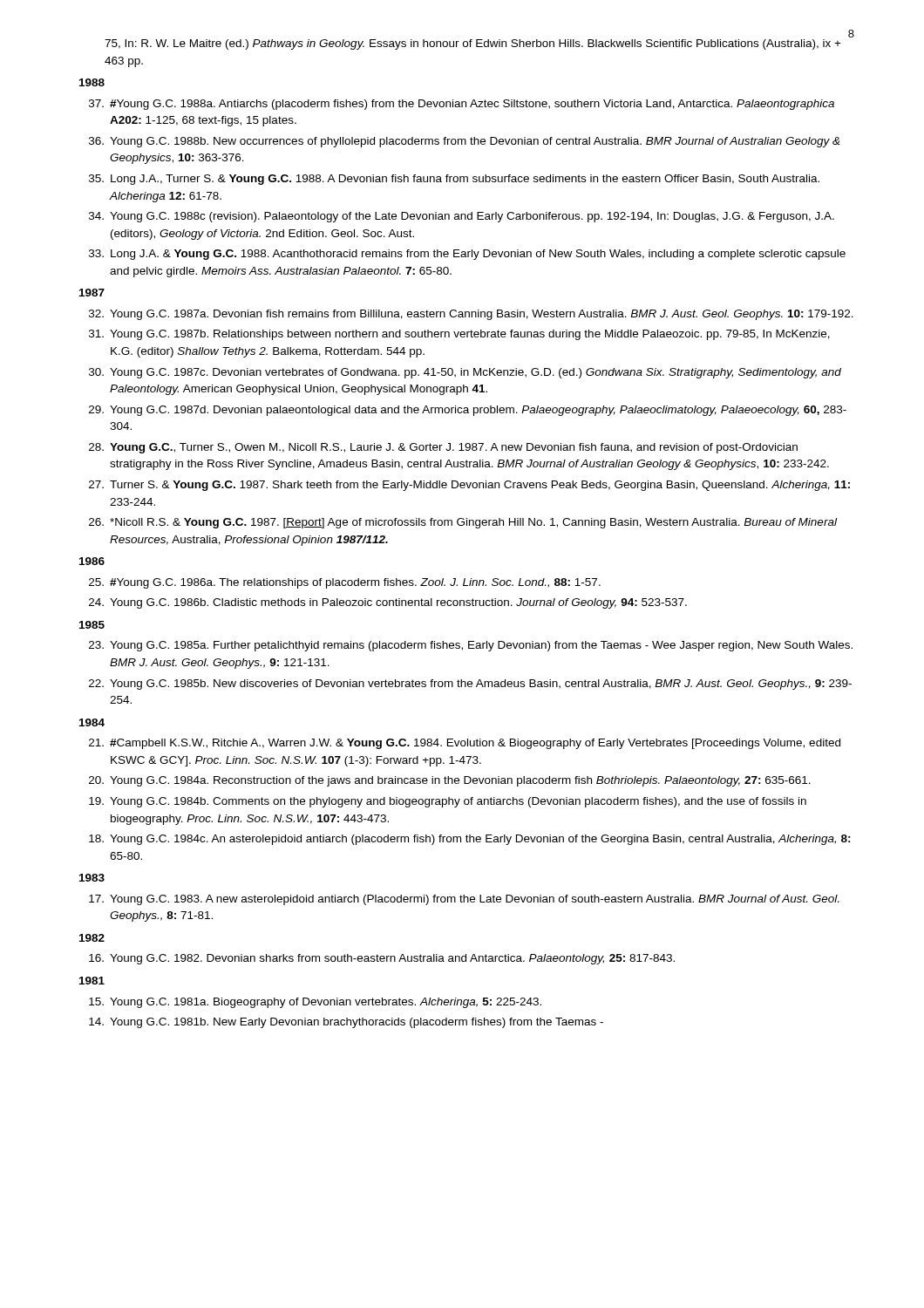Find the text block starting "28. Young G.C., Turner S., Owen"
The image size is (924, 1308).
coord(466,456)
